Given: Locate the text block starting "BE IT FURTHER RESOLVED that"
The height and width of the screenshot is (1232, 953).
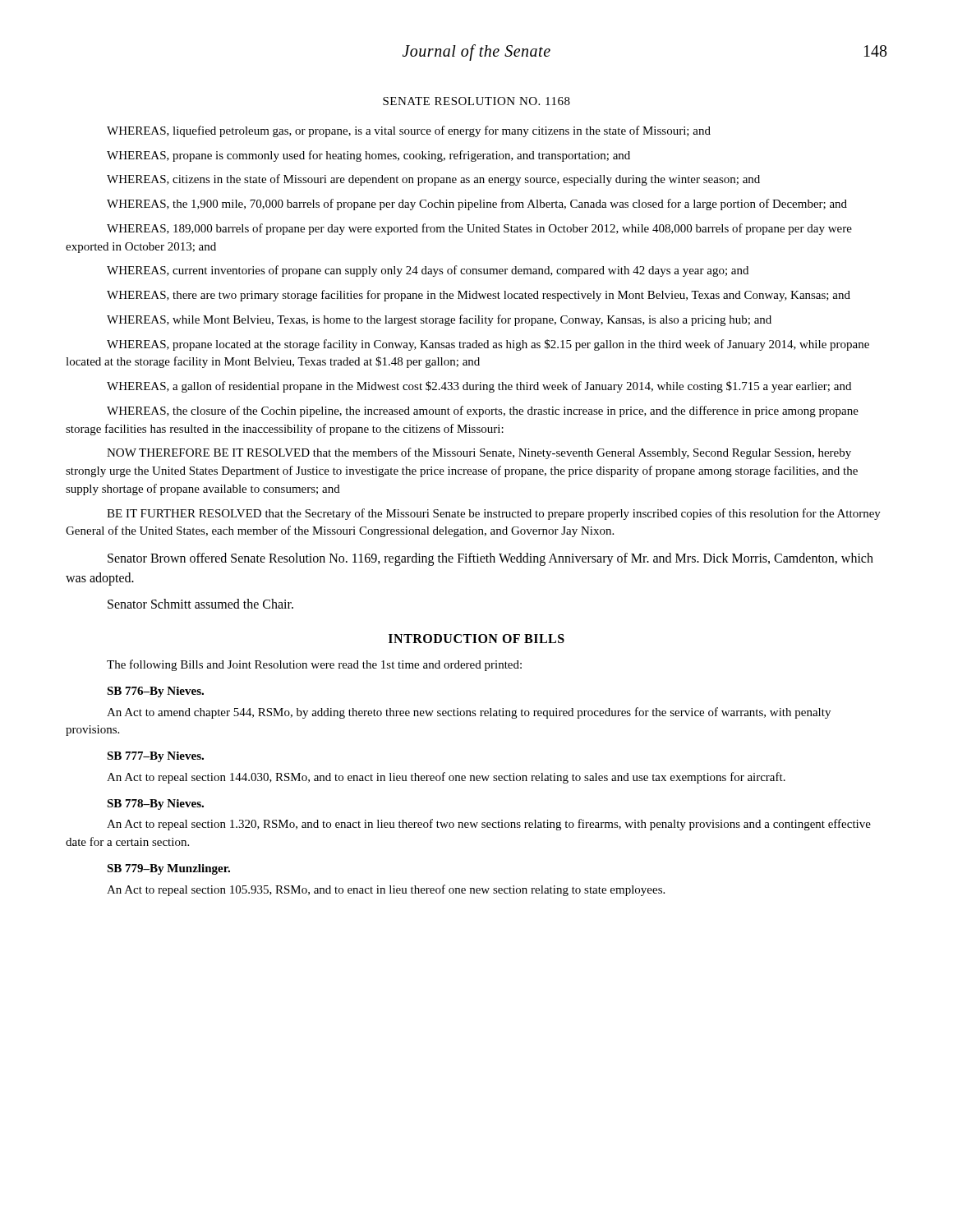Looking at the screenshot, I should 473,522.
